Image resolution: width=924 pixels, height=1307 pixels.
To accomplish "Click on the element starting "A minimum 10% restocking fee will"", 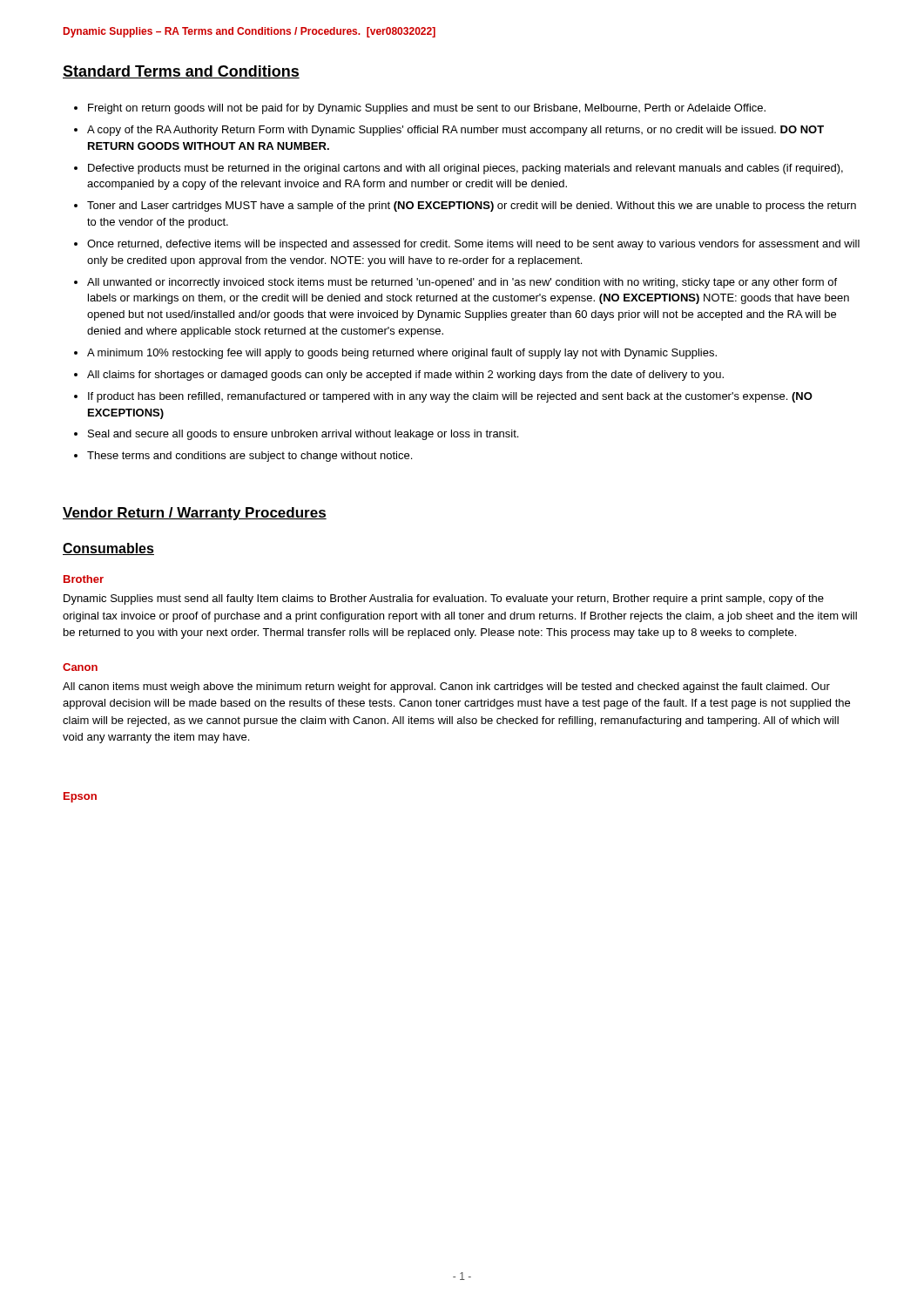I will pyautogui.click(x=402, y=352).
